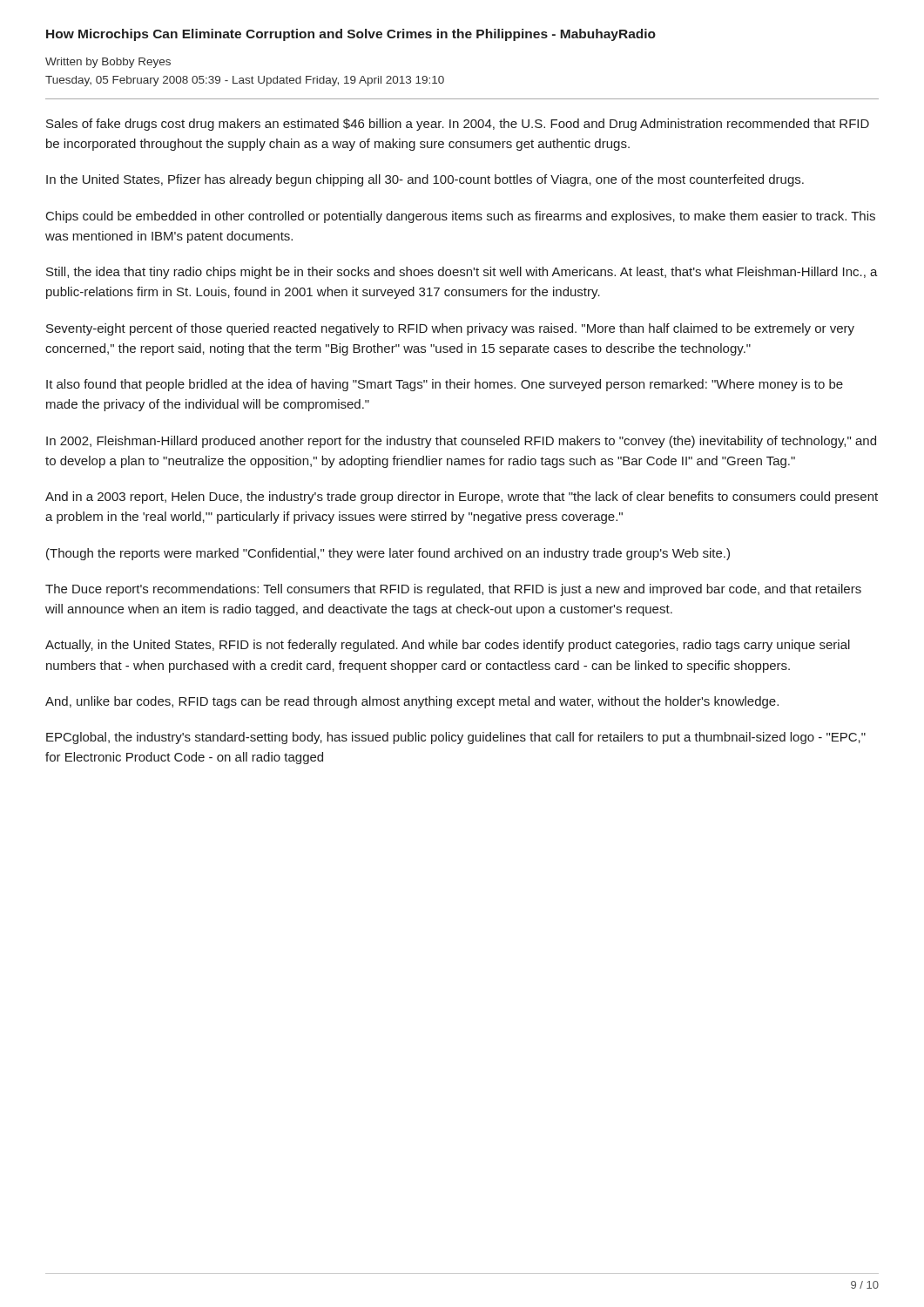Locate the text block that says "In 2002, Fleishman-Hillard"
Image resolution: width=924 pixels, height=1307 pixels.
(x=461, y=450)
